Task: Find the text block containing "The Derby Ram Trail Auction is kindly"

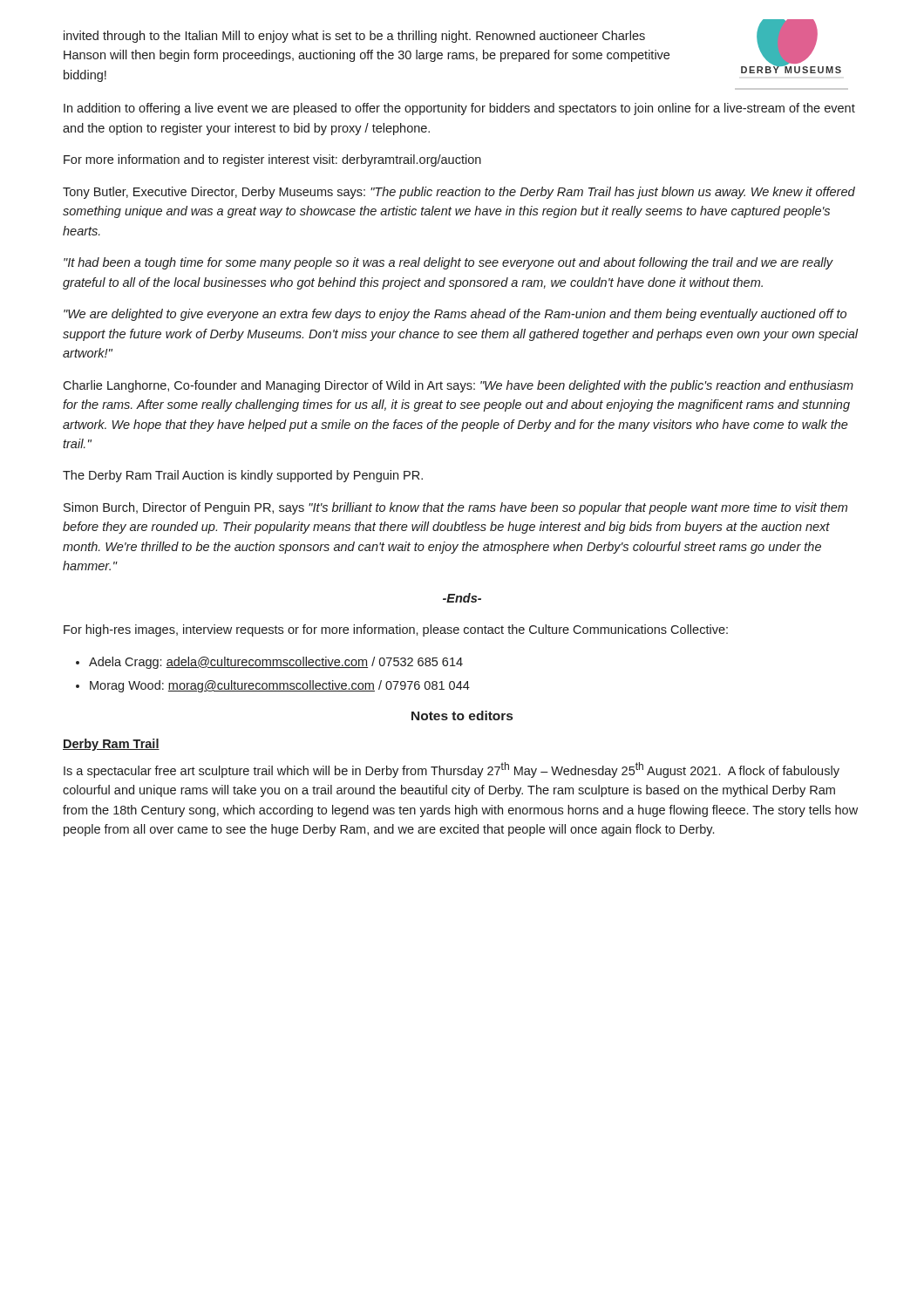Action: pos(243,476)
